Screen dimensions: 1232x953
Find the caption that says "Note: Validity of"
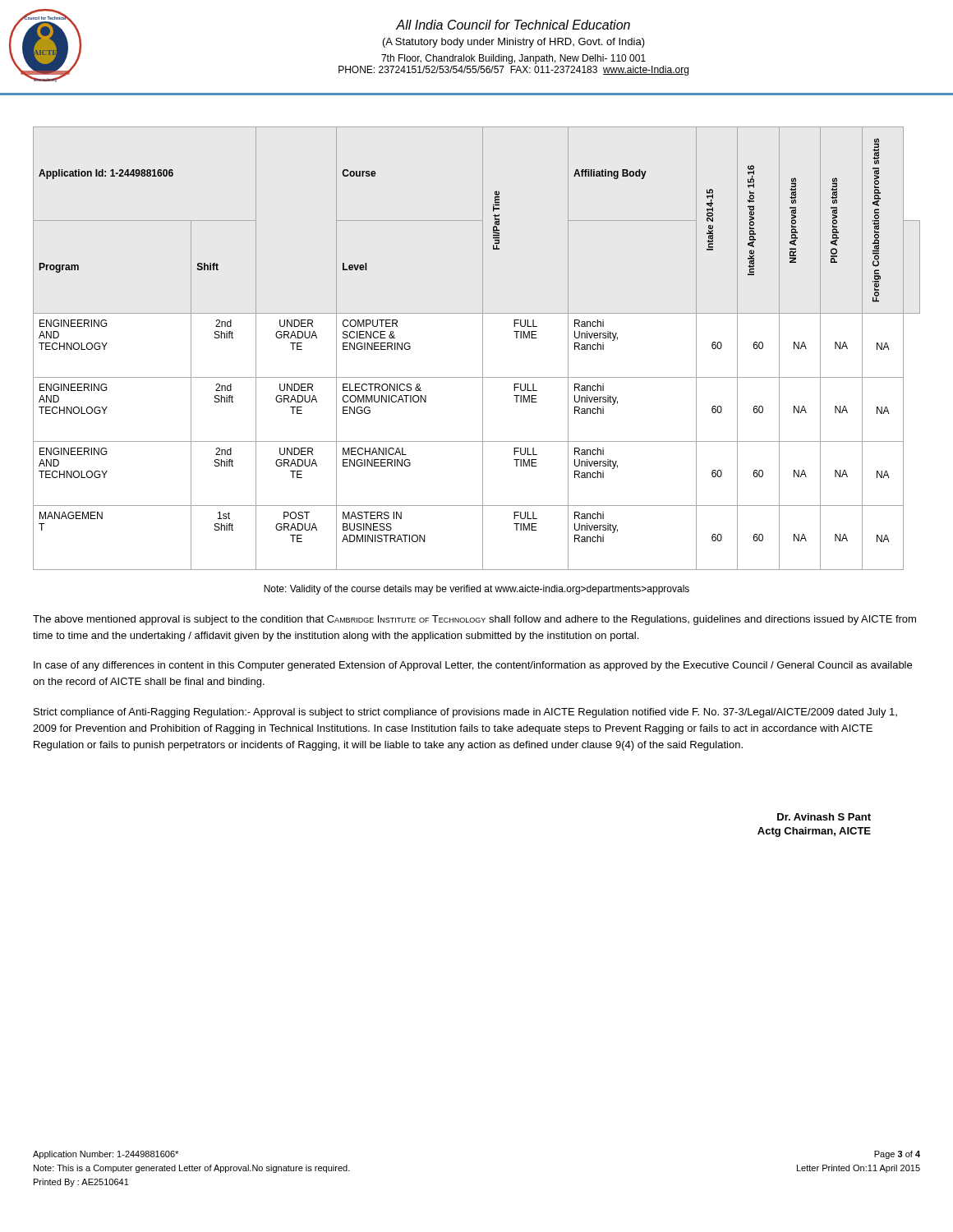click(476, 589)
